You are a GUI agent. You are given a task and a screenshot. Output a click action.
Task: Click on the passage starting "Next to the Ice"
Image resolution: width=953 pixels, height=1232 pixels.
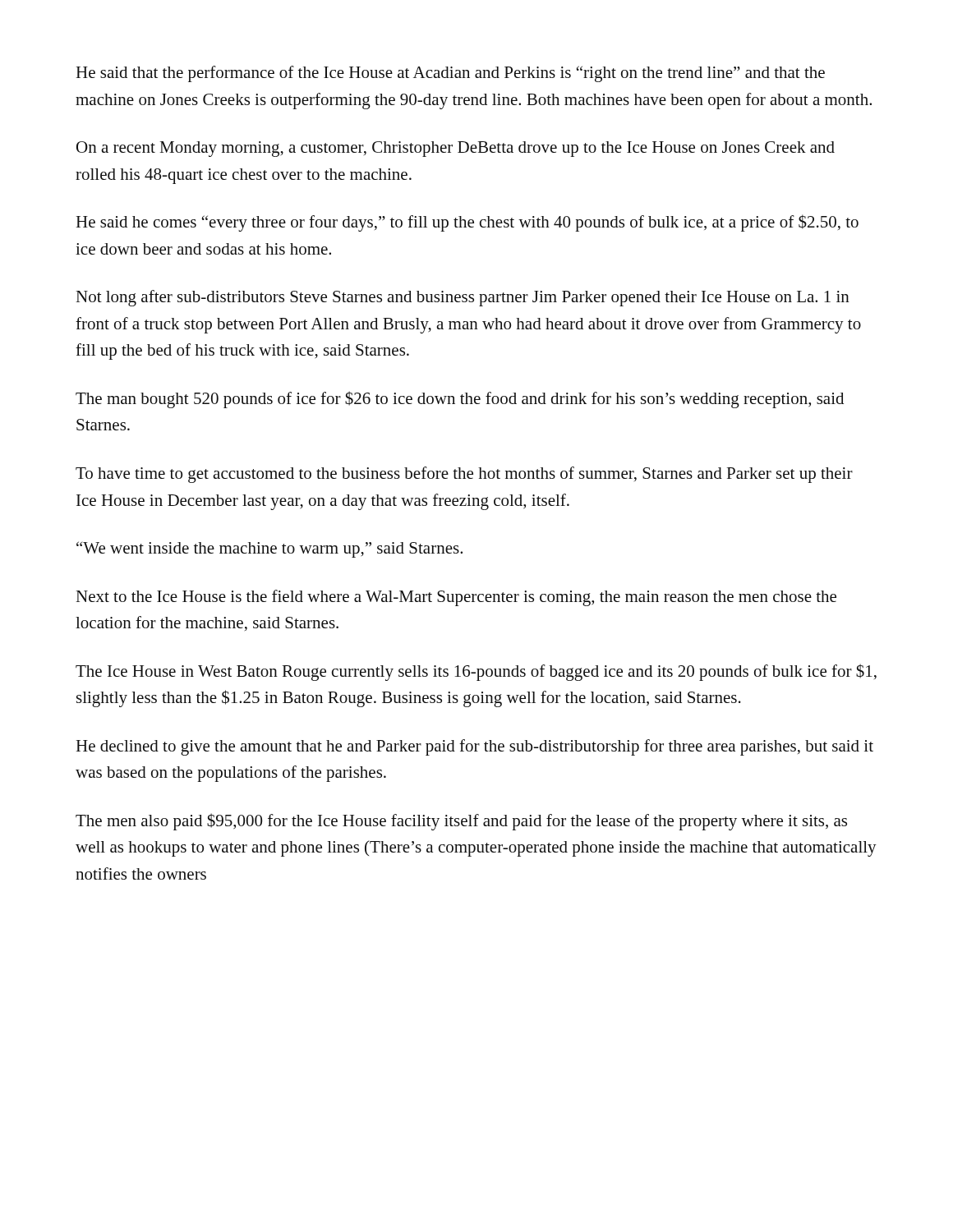coord(456,609)
